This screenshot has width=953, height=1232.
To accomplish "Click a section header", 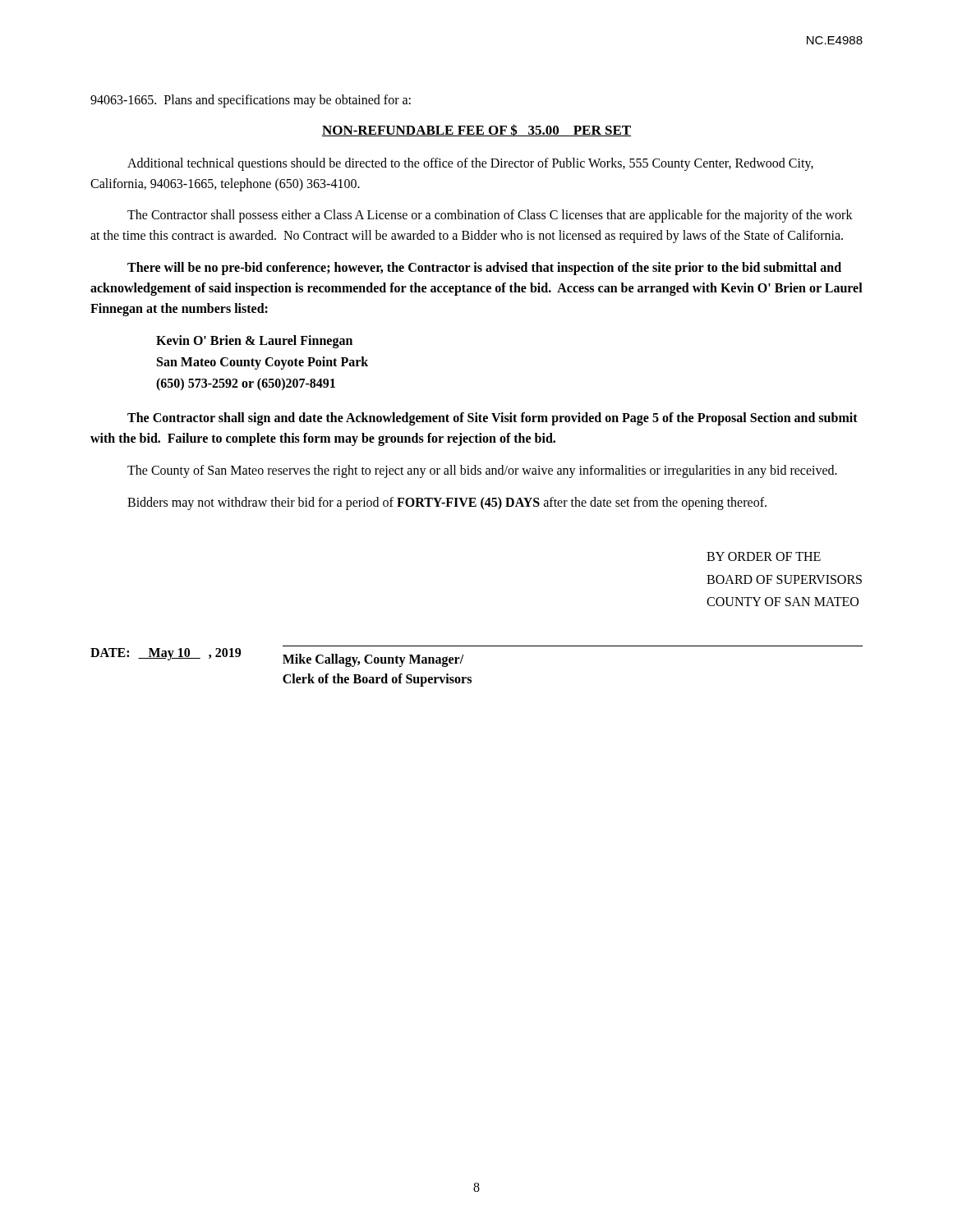I will coord(476,130).
